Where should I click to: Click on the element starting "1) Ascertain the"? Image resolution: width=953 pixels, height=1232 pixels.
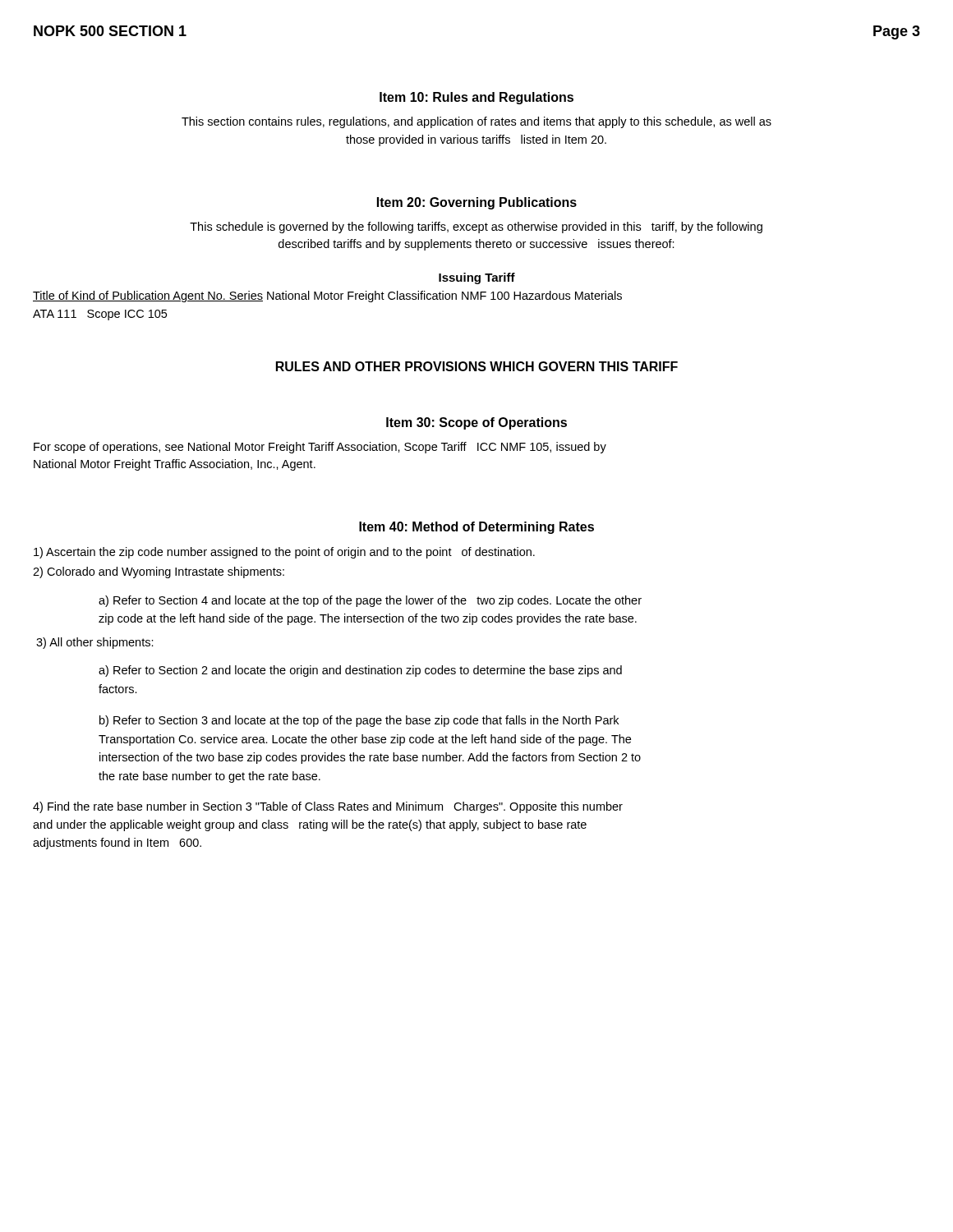pos(284,552)
